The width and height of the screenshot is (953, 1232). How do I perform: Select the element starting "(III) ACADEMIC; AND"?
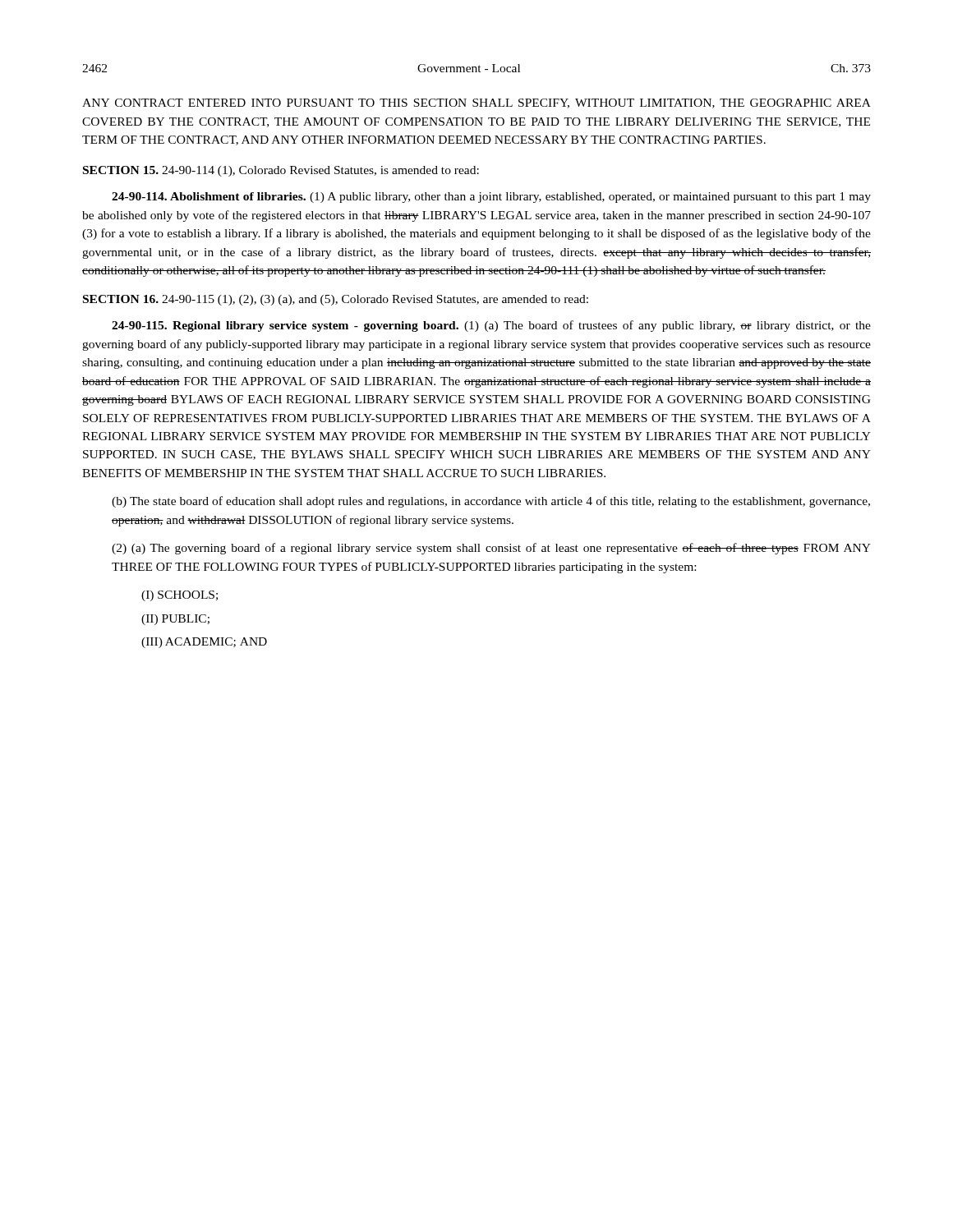pyautogui.click(x=204, y=641)
